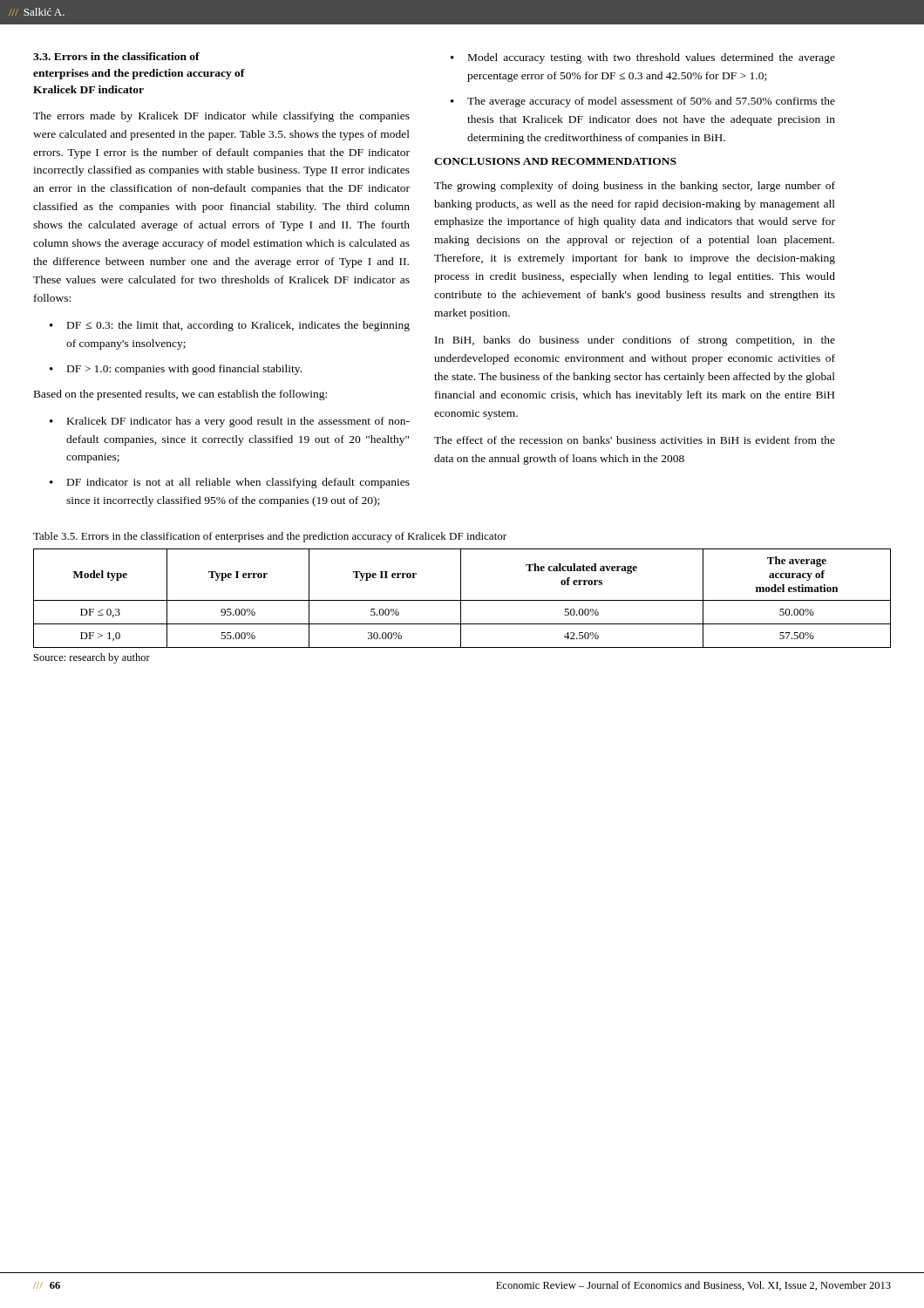
Task: Where is the passage that starts "The effect of the recession on banks' business"?
Action: click(x=635, y=449)
